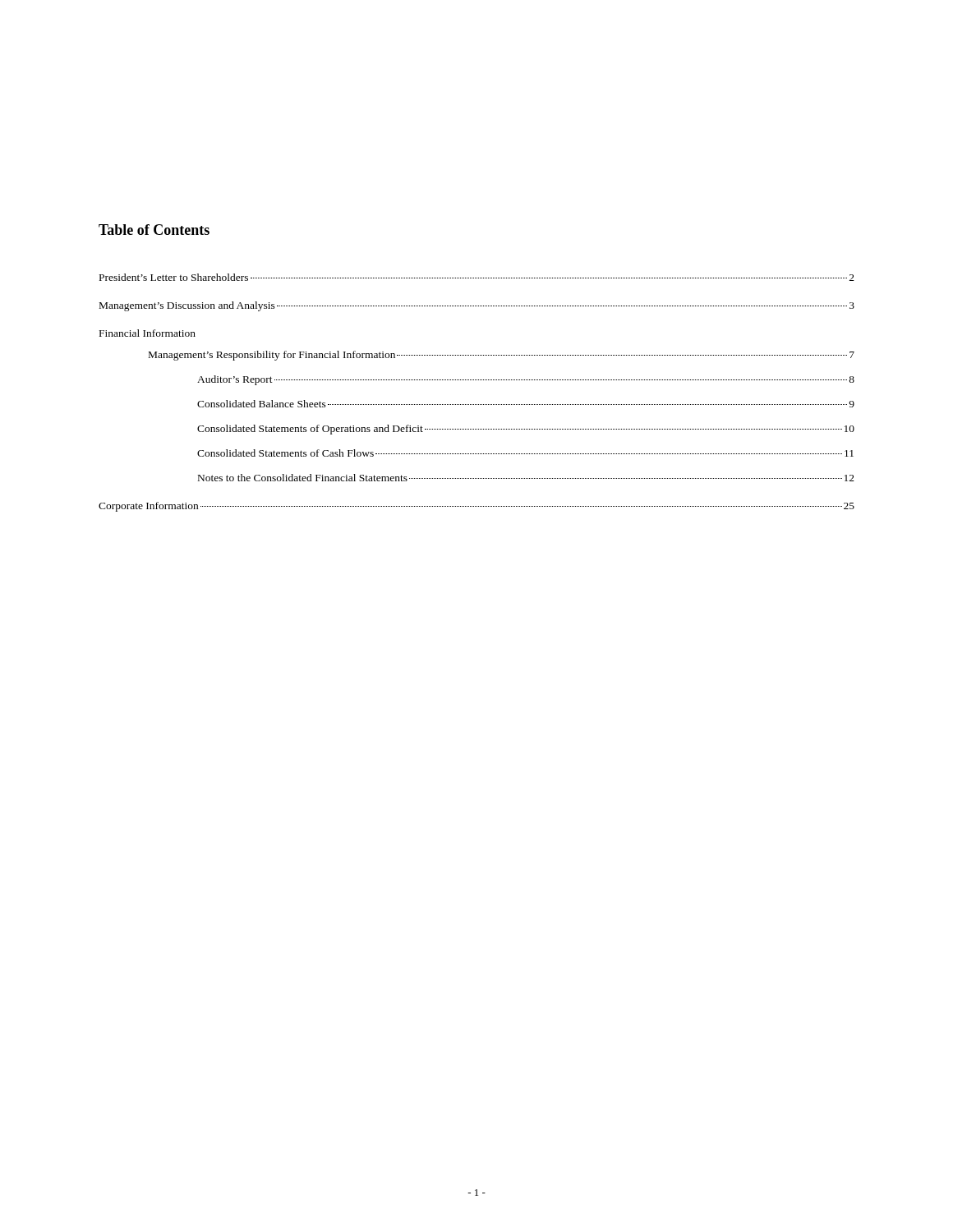Locate the list item containing "President’s Letter to Shareholders 2"

476,278
